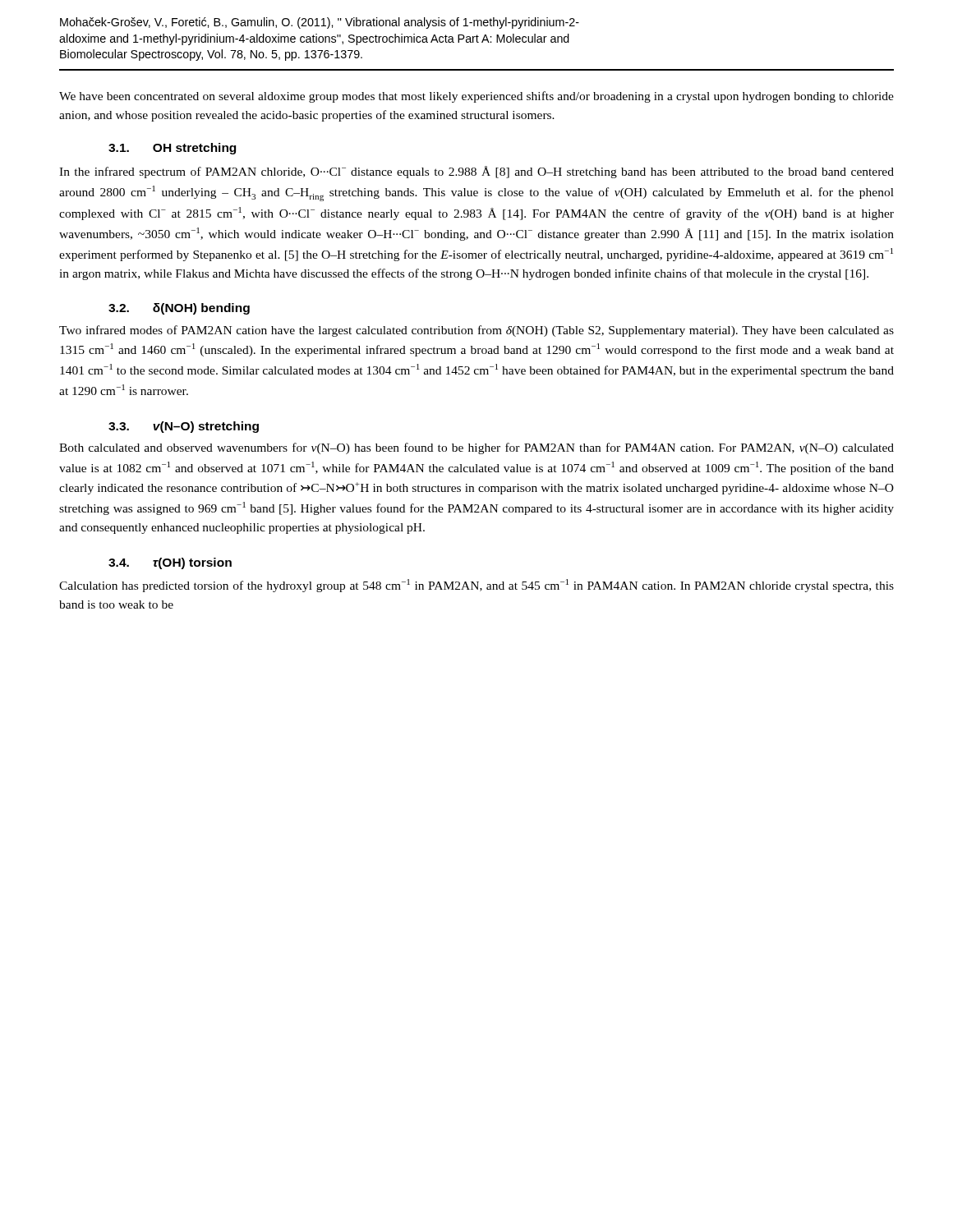Locate the text block with the text "In the infrared spectrum"

click(476, 221)
